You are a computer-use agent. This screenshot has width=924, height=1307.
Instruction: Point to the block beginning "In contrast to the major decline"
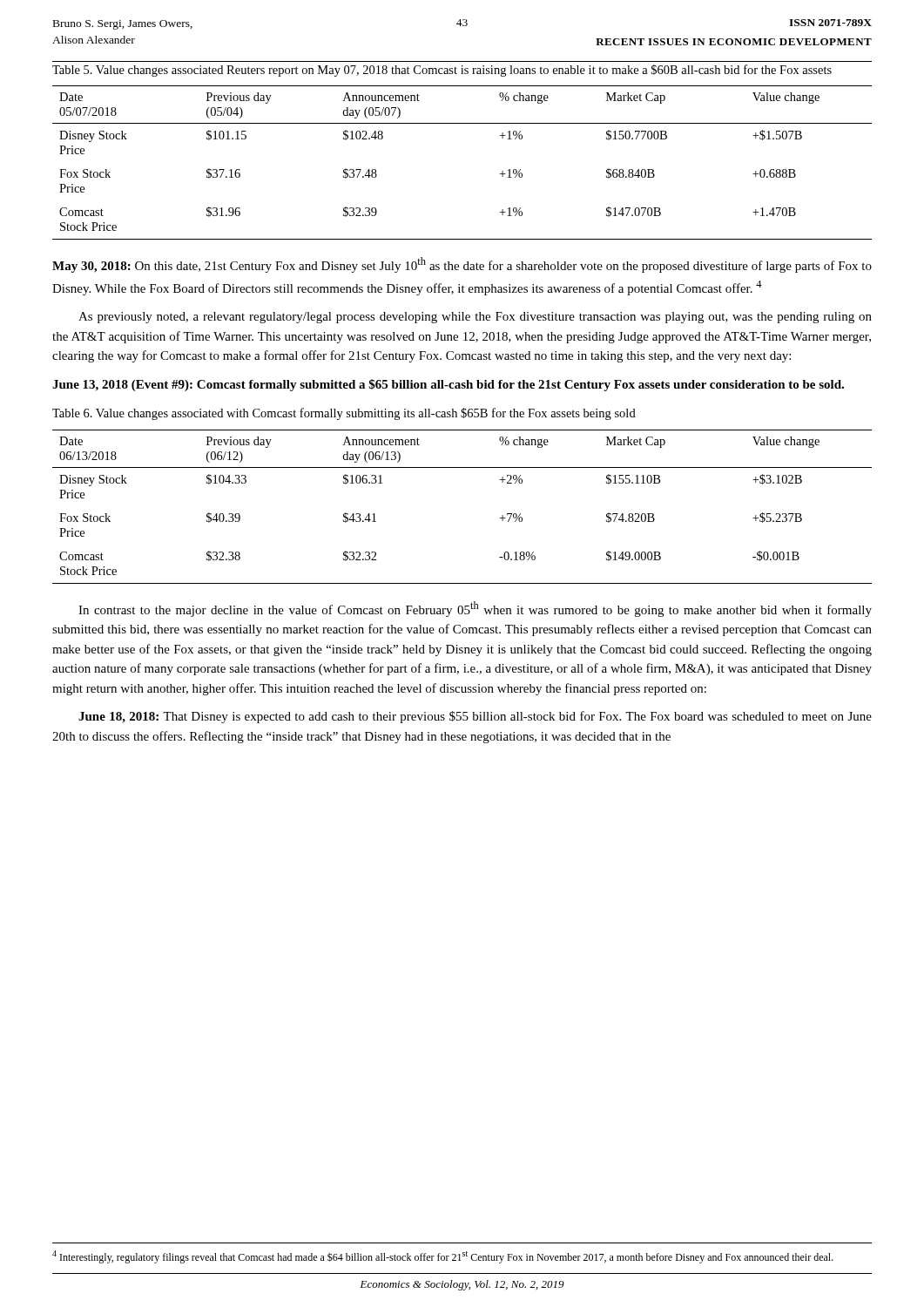coord(462,647)
